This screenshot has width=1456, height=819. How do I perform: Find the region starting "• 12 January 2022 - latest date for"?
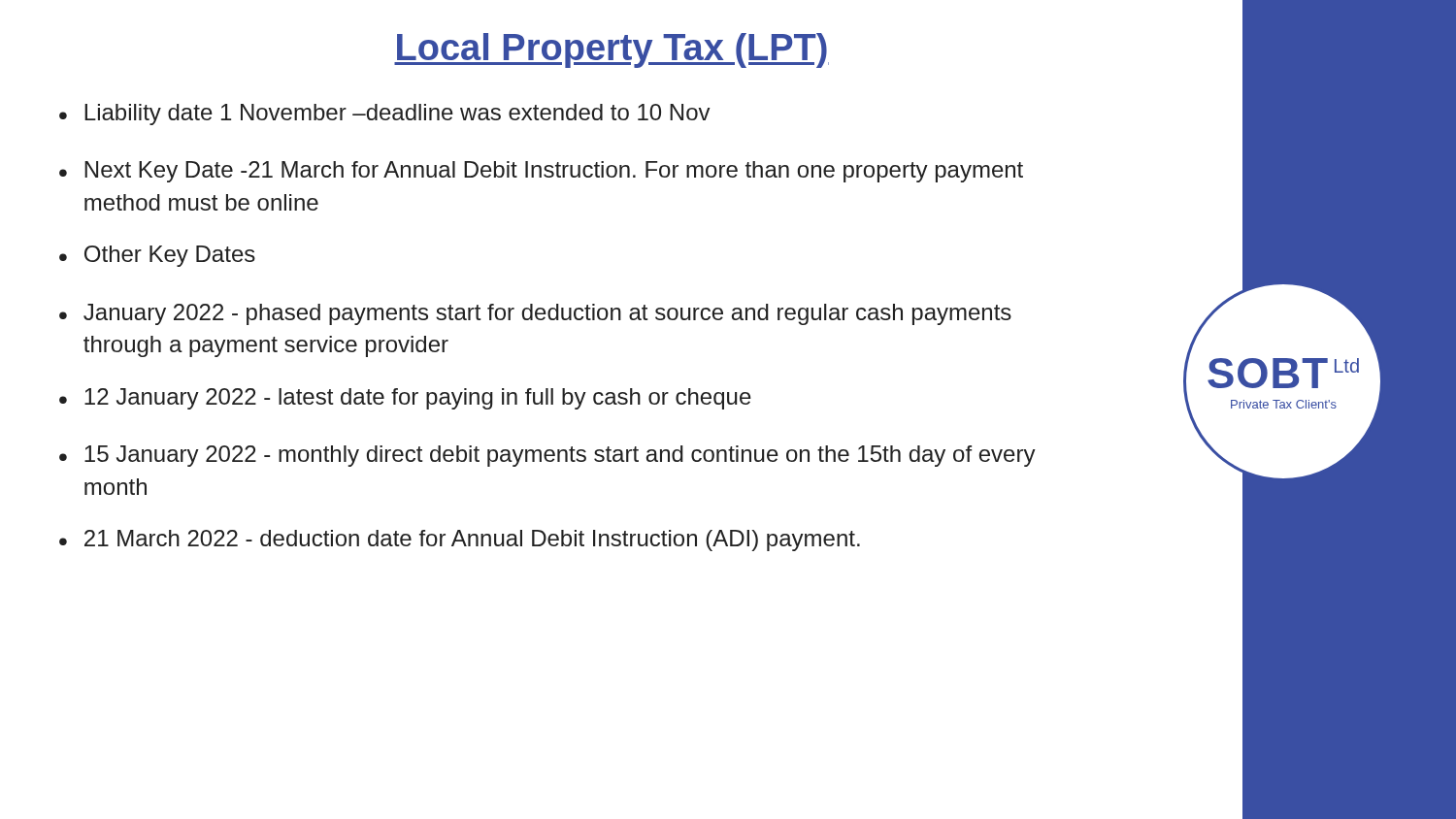tap(568, 399)
